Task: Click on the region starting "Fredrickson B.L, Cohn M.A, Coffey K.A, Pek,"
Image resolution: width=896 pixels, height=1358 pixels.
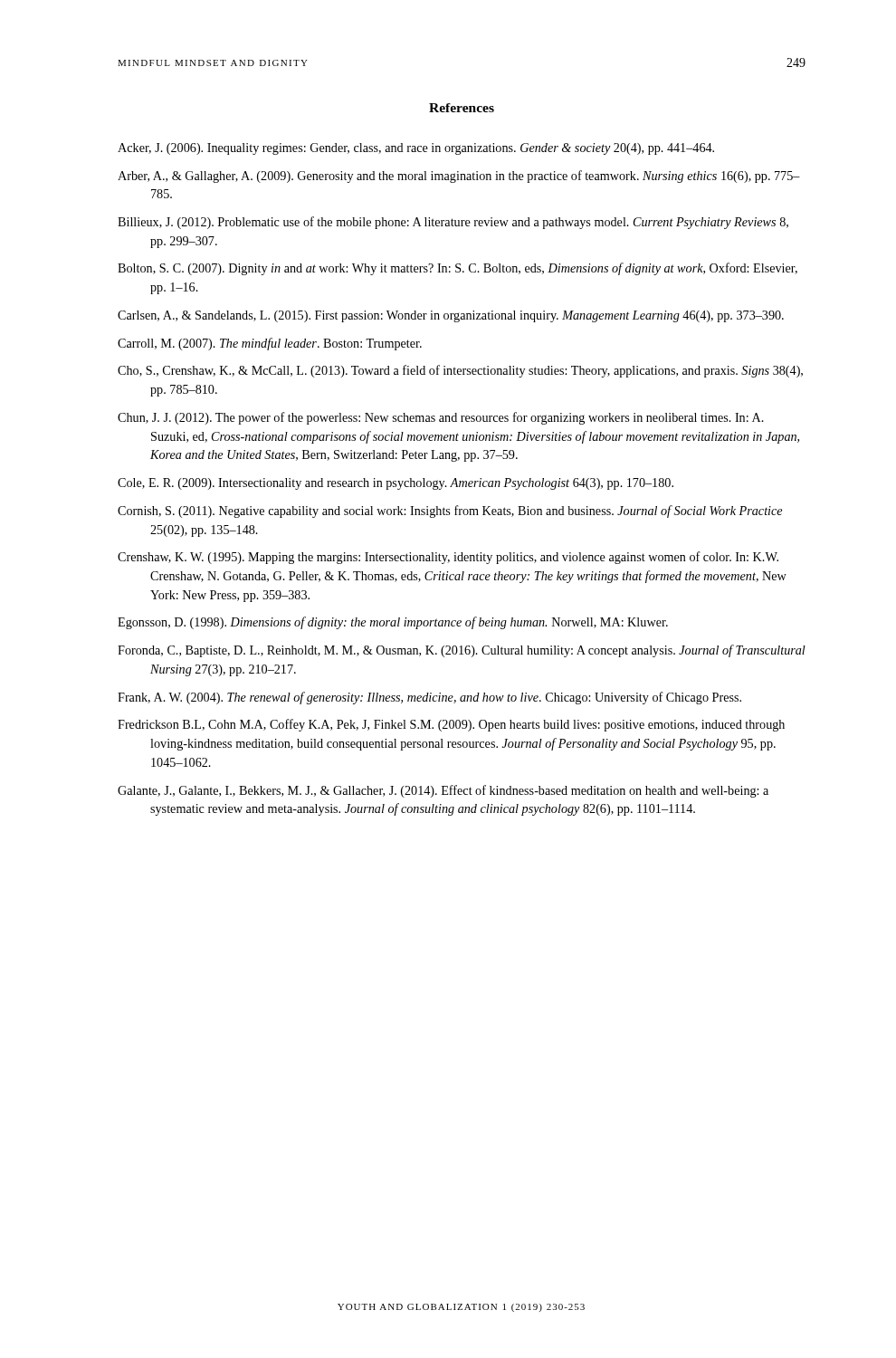Action: 451,743
